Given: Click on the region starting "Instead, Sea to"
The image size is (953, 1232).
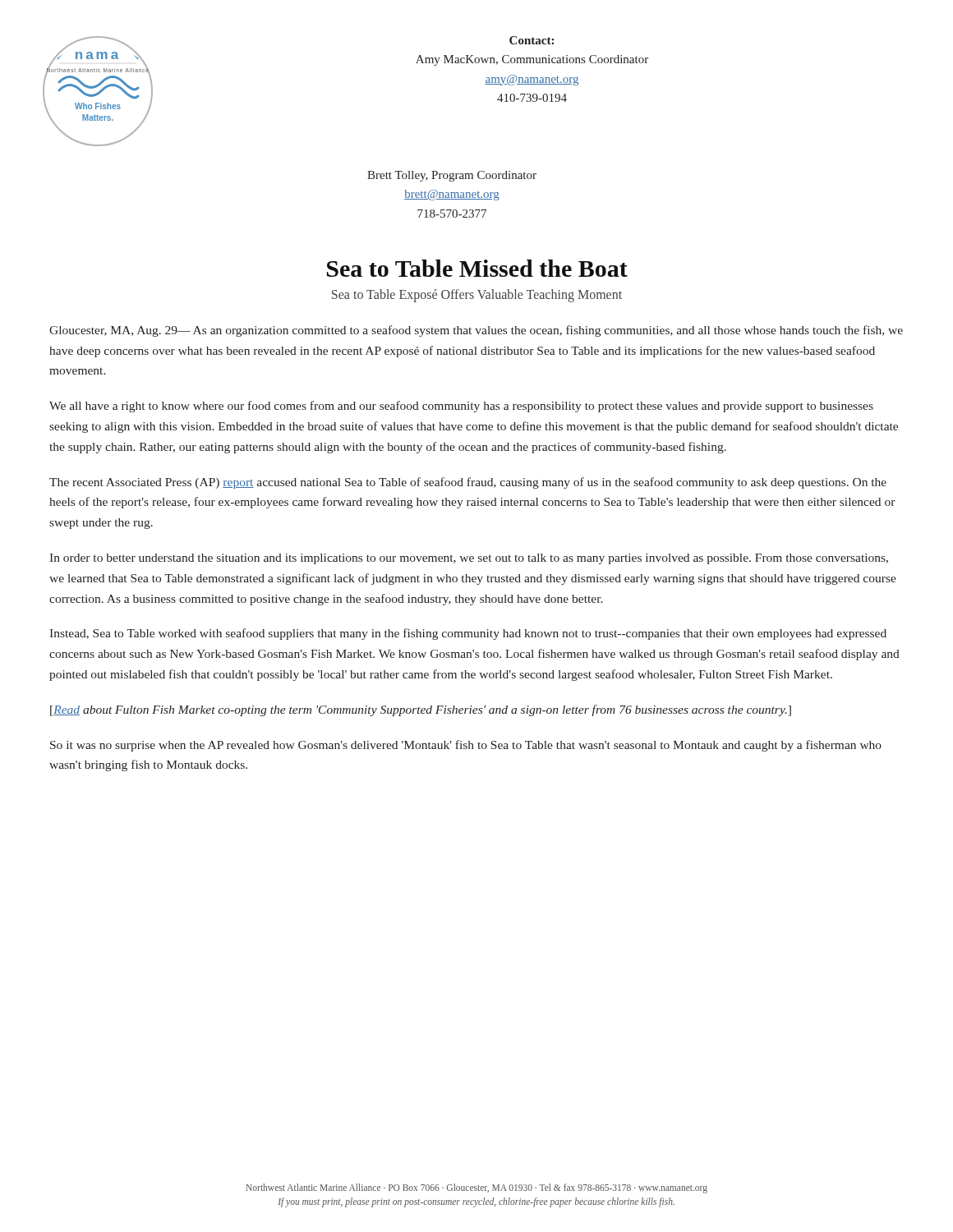Looking at the screenshot, I should click(x=474, y=653).
